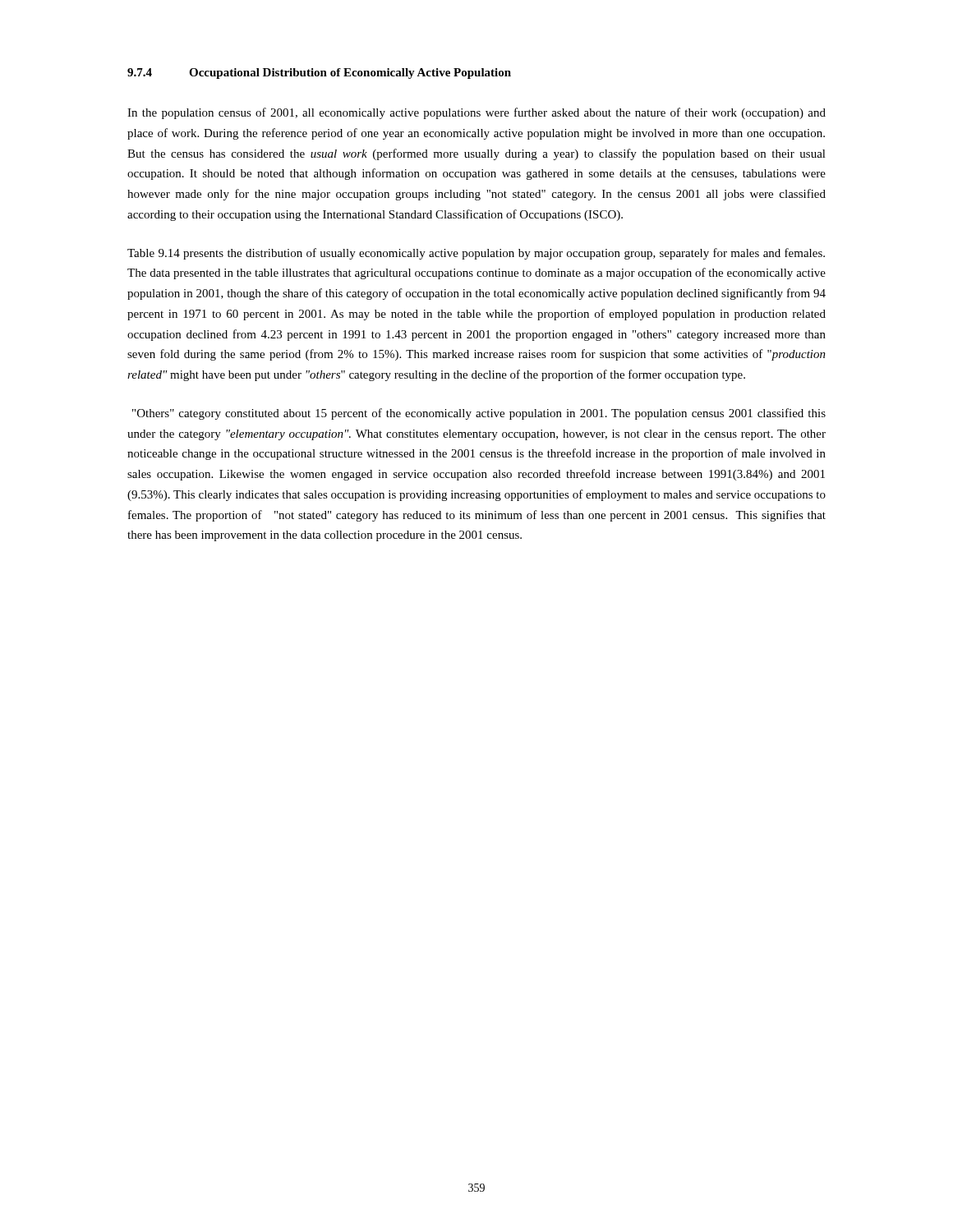Find the section header containing "9.7.4 Occupational Distribution of"
The width and height of the screenshot is (953, 1232).
pos(319,73)
